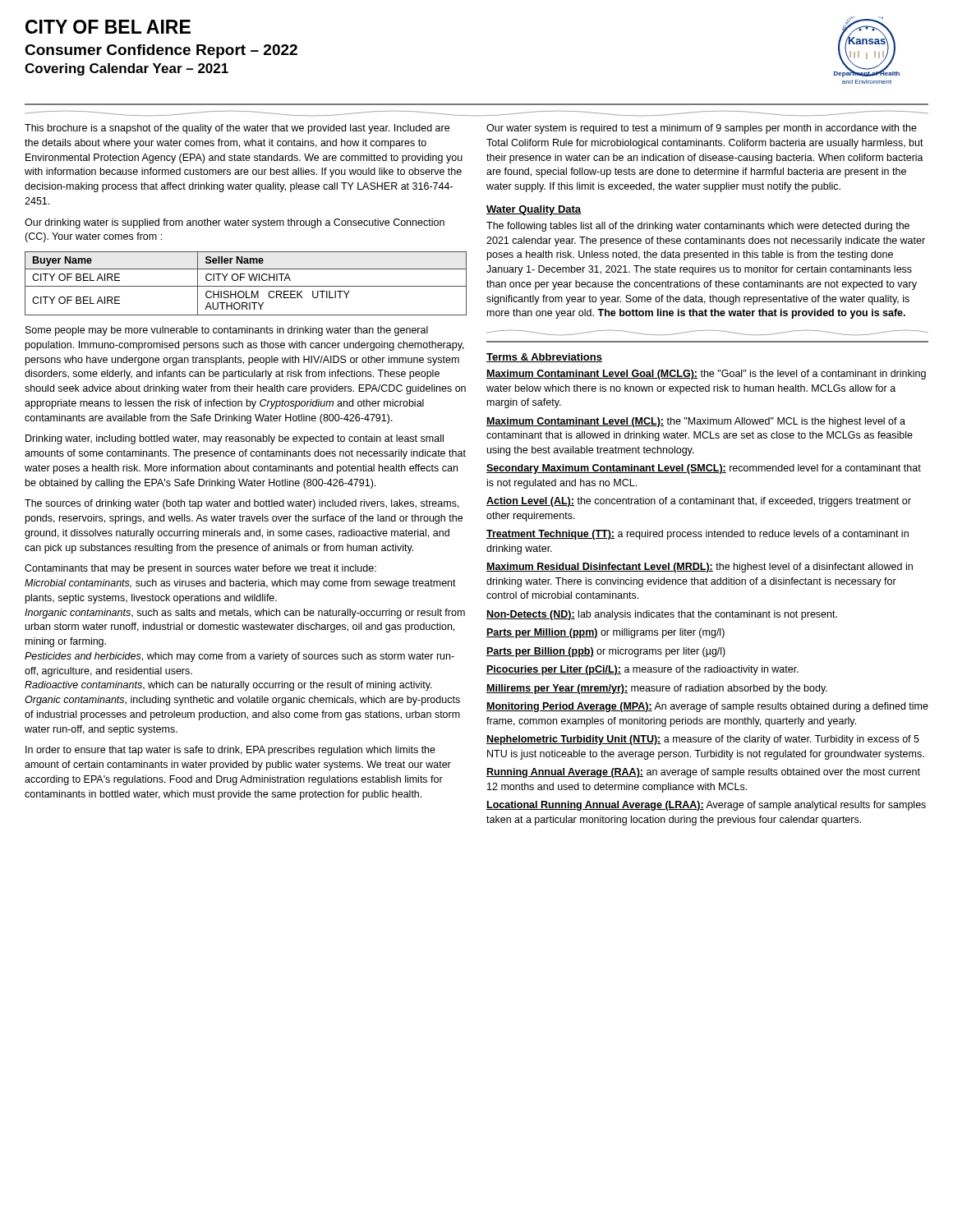The image size is (953, 1232).
Task: Point to the block beginning "Some people may be more vulnerable to"
Action: pyautogui.click(x=246, y=563)
